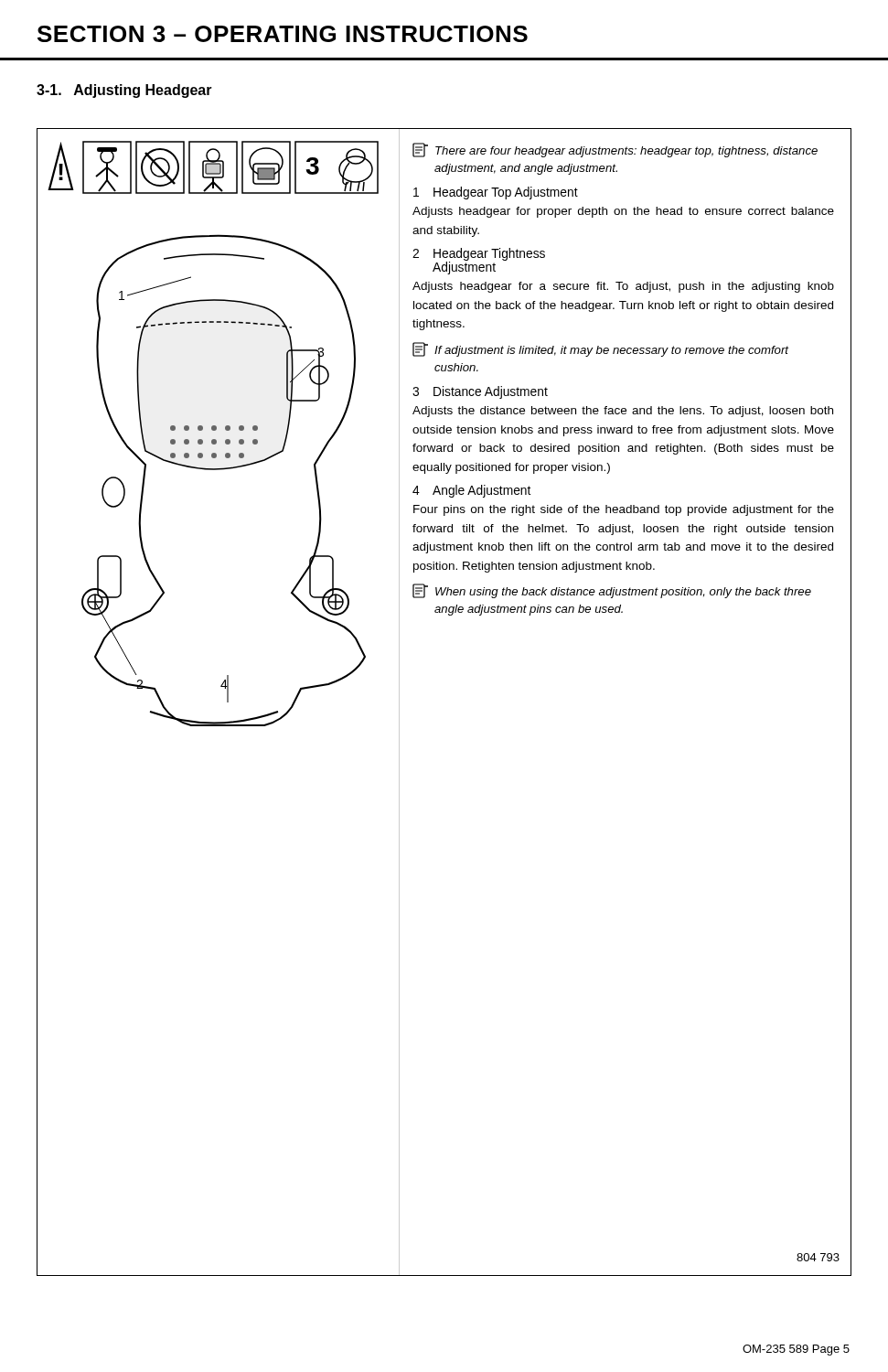
Task: Navigate to the region starting "When using the back distance adjustment position,"
Action: [623, 600]
